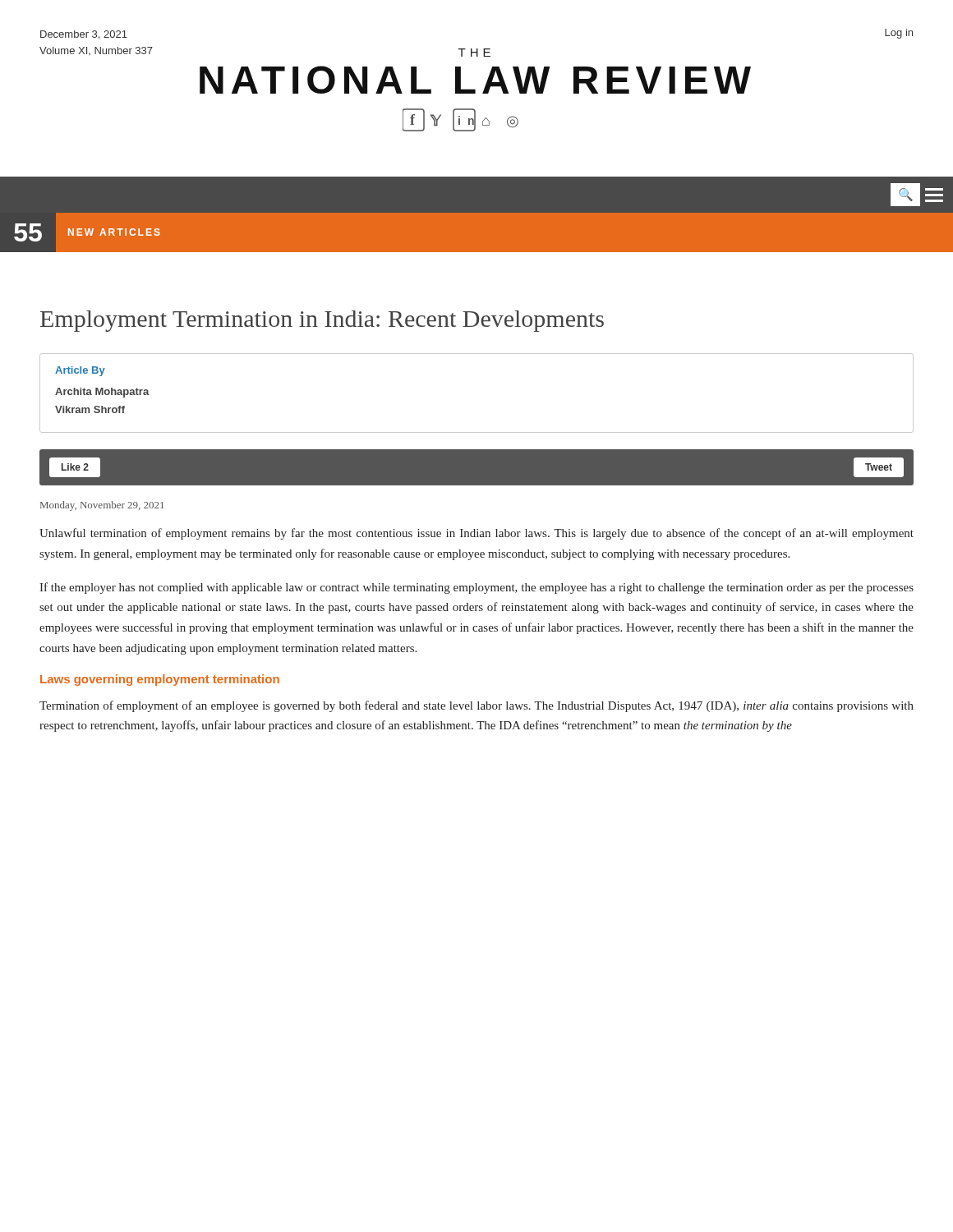Point to the block starting "Monday, November 29, 2021"
Viewport: 953px width, 1232px height.
102,505
